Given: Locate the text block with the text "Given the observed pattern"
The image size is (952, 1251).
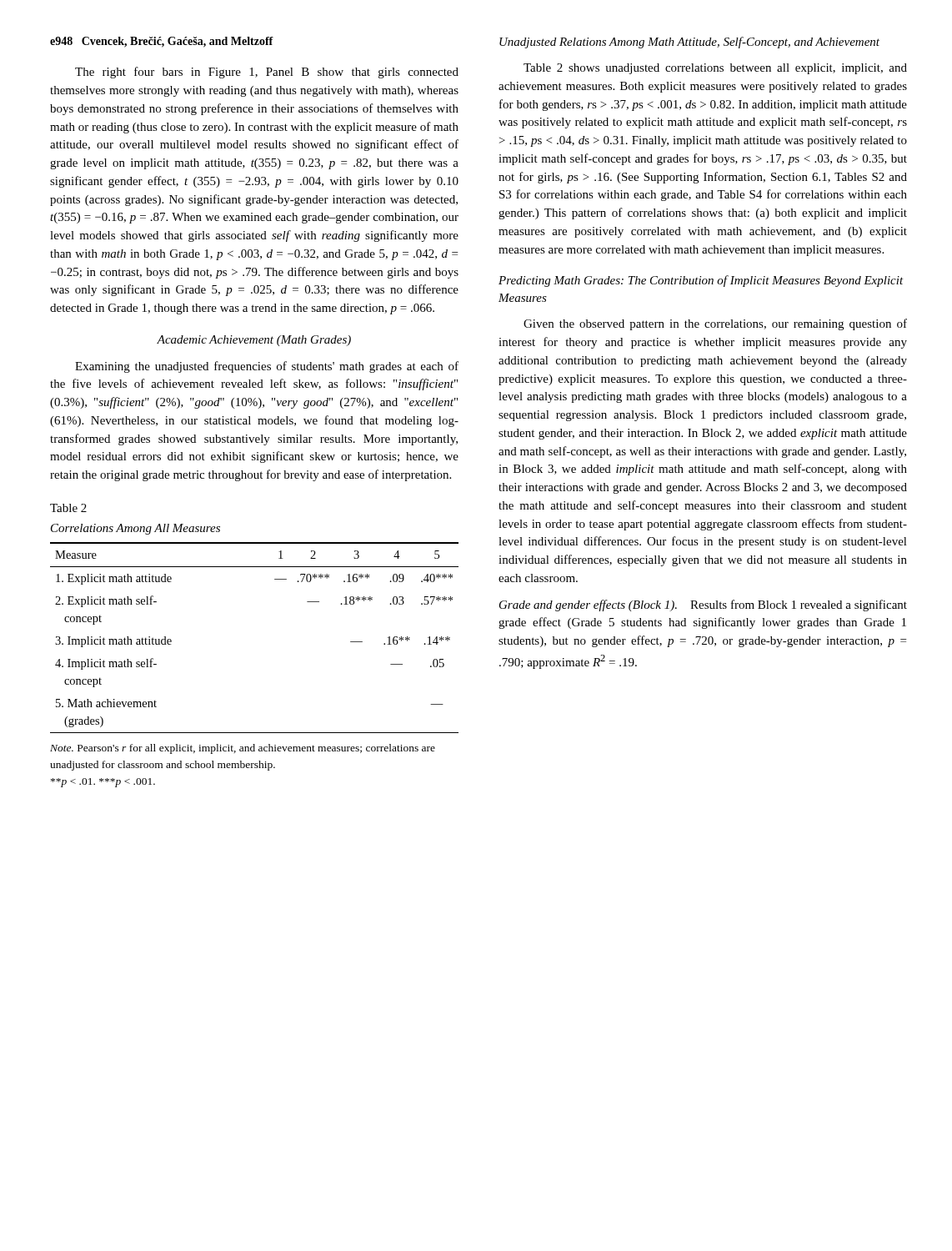Looking at the screenshot, I should point(703,452).
